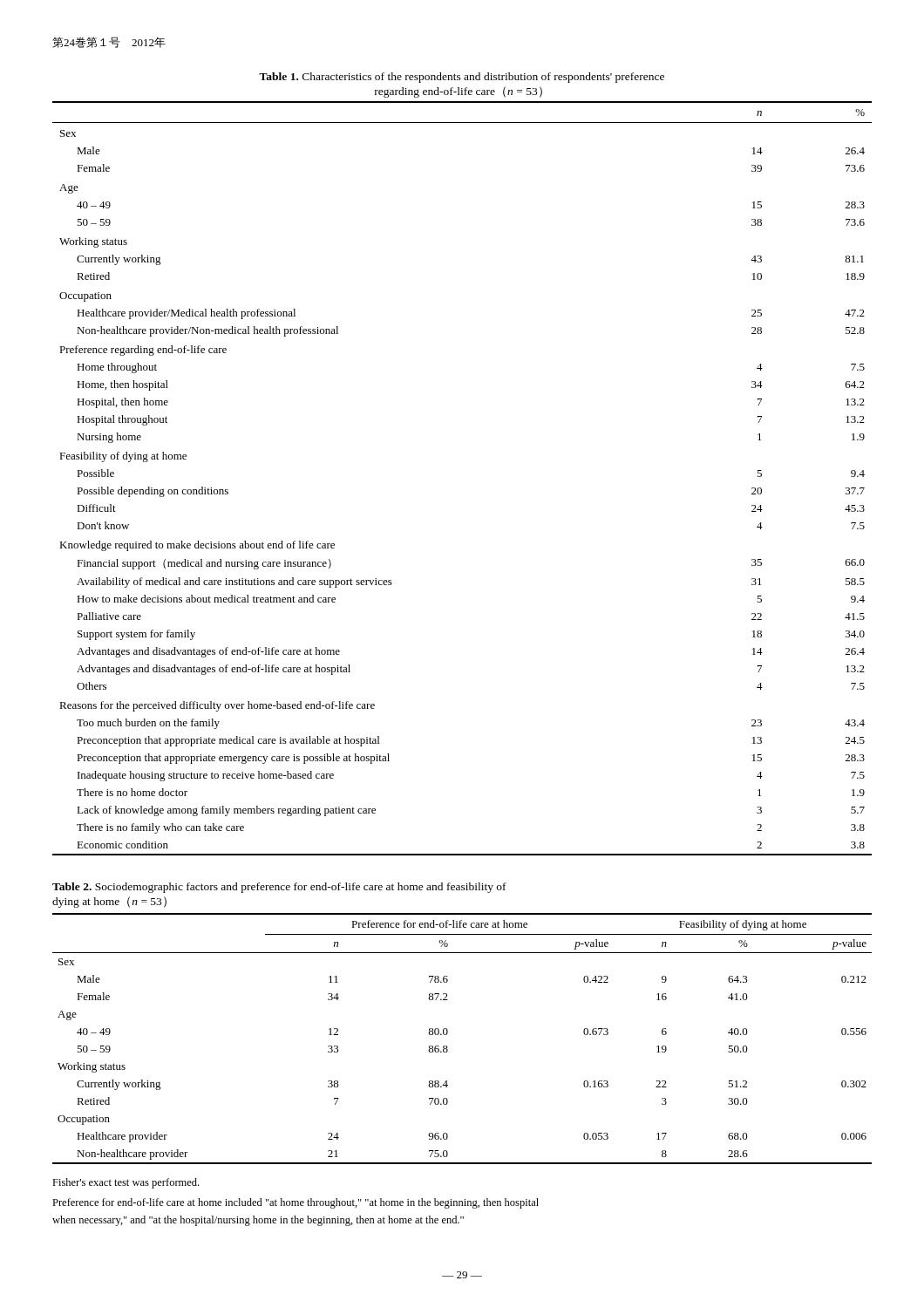This screenshot has height=1308, width=924.
Task: Select the caption containing "Table 1. Characteristics of"
Action: tap(462, 84)
